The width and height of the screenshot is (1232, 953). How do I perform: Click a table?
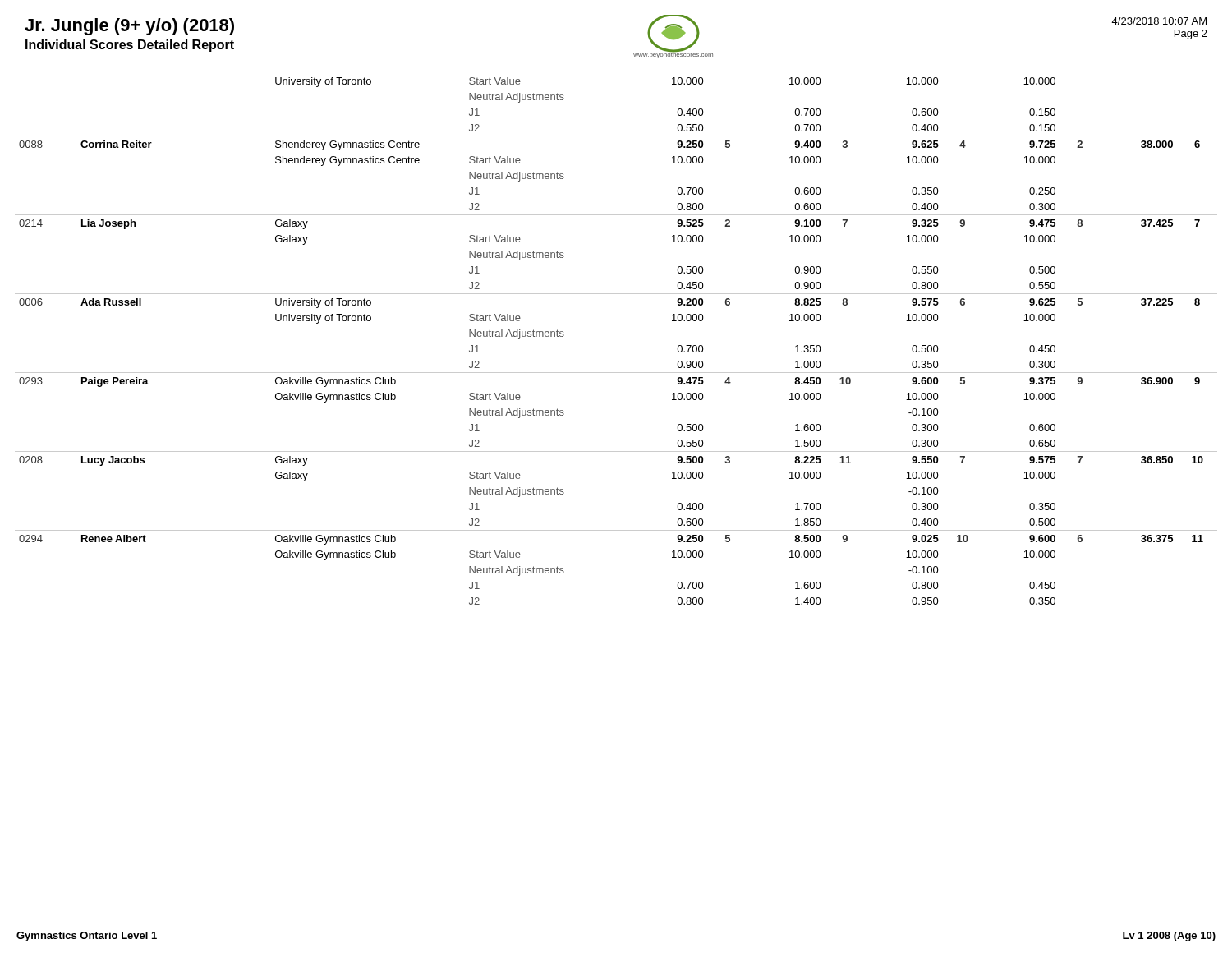pos(616,341)
